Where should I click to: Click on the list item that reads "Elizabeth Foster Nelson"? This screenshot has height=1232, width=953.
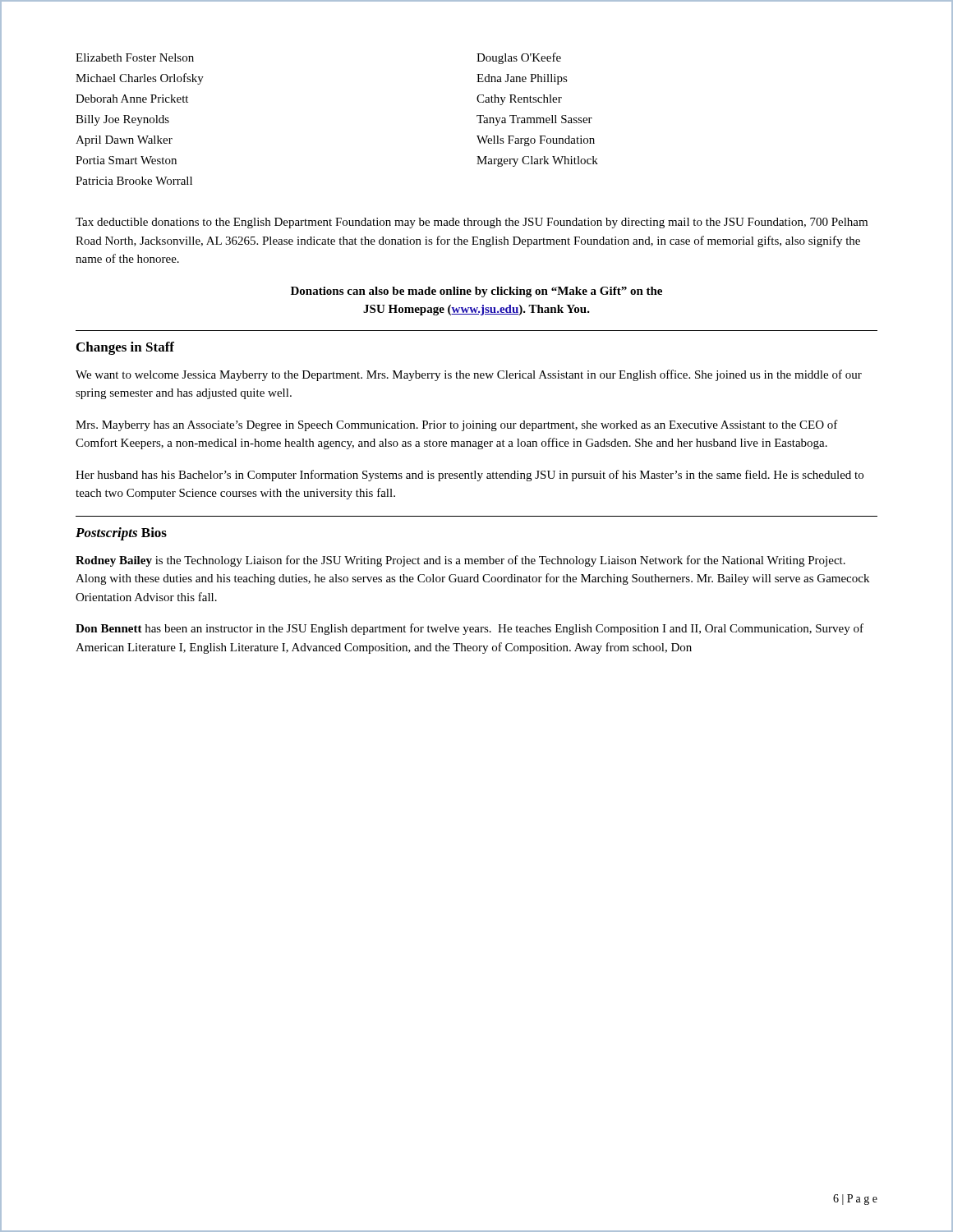[135, 57]
